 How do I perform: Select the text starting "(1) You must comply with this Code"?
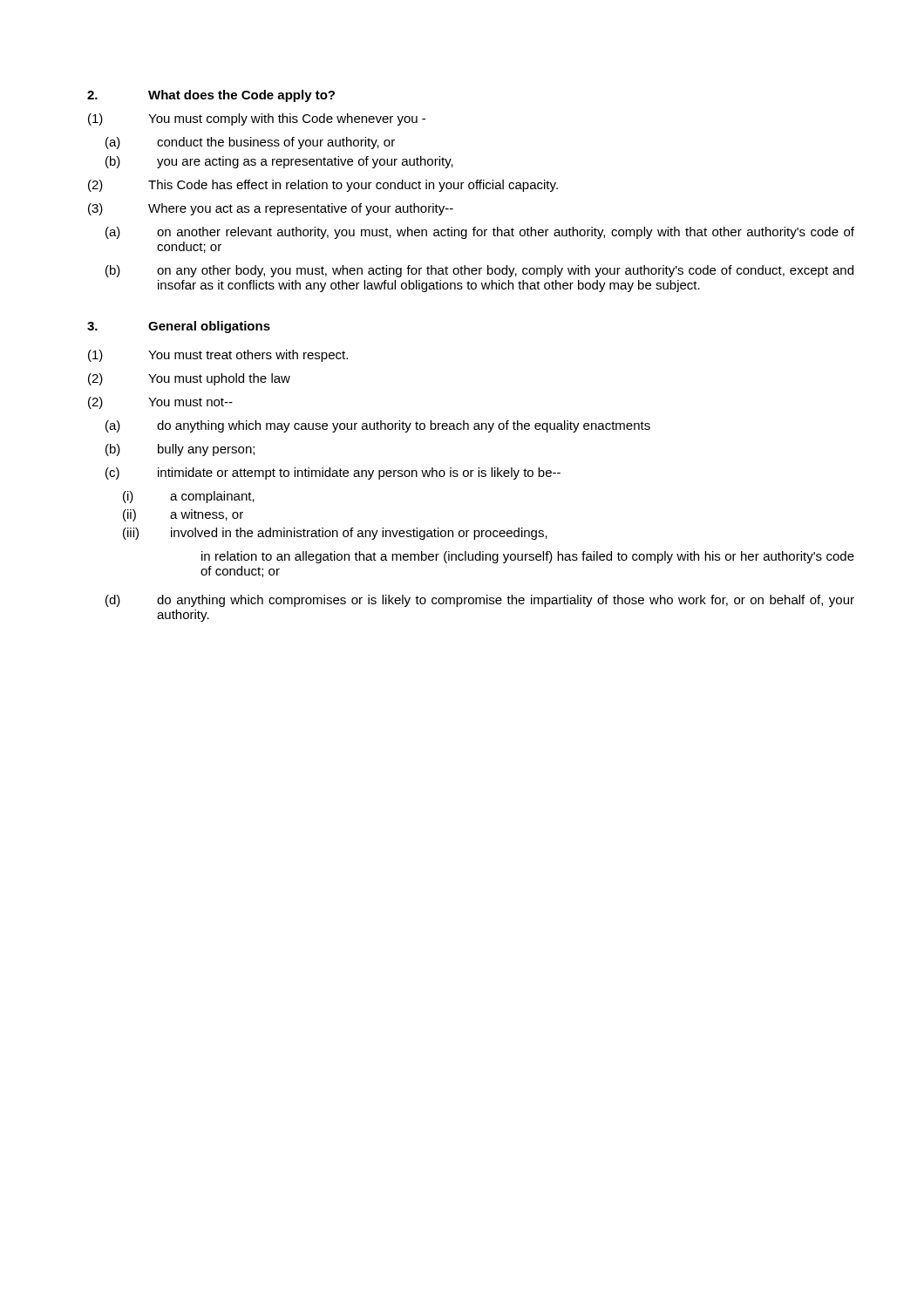(257, 119)
